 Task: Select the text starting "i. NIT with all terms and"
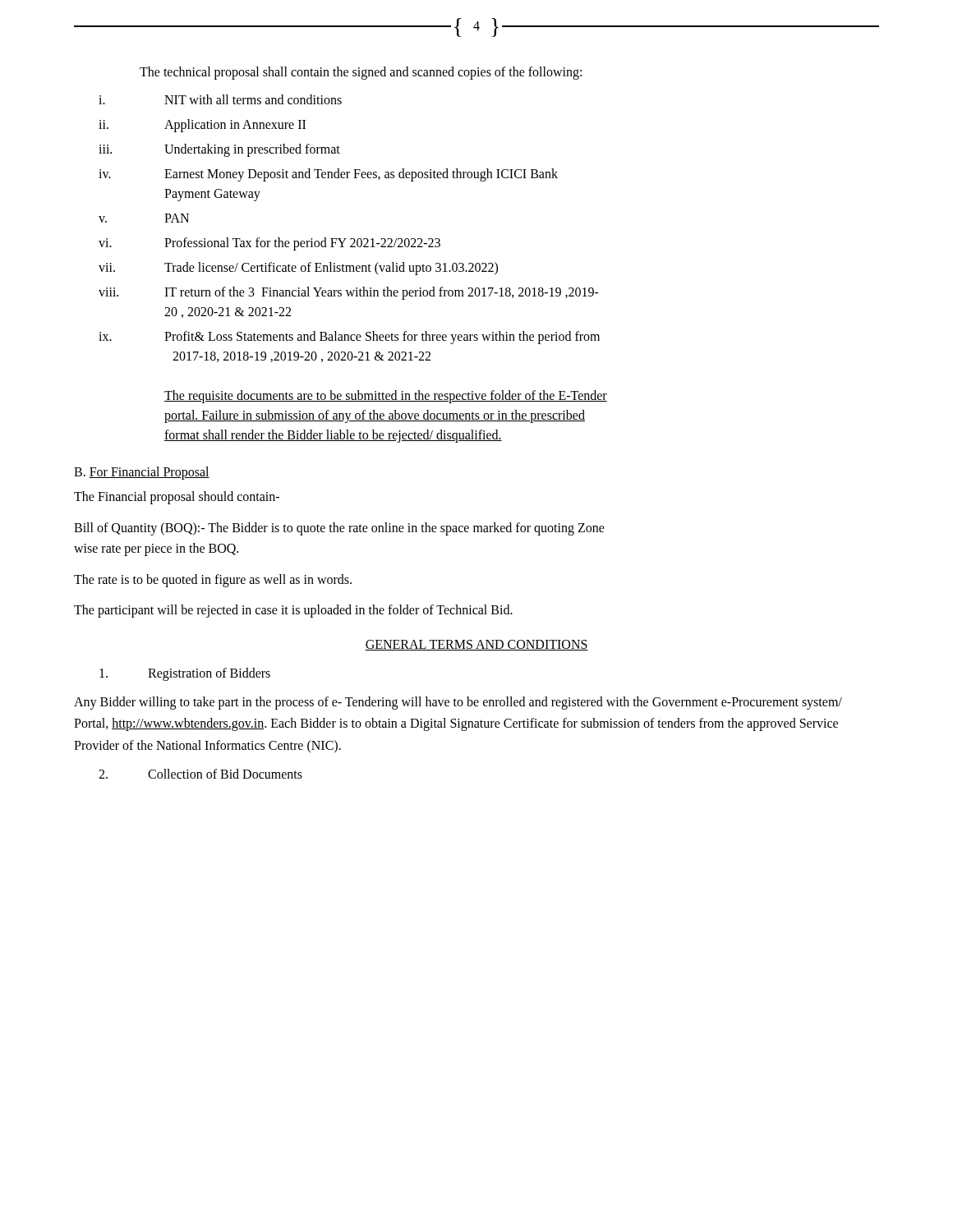[220, 99]
